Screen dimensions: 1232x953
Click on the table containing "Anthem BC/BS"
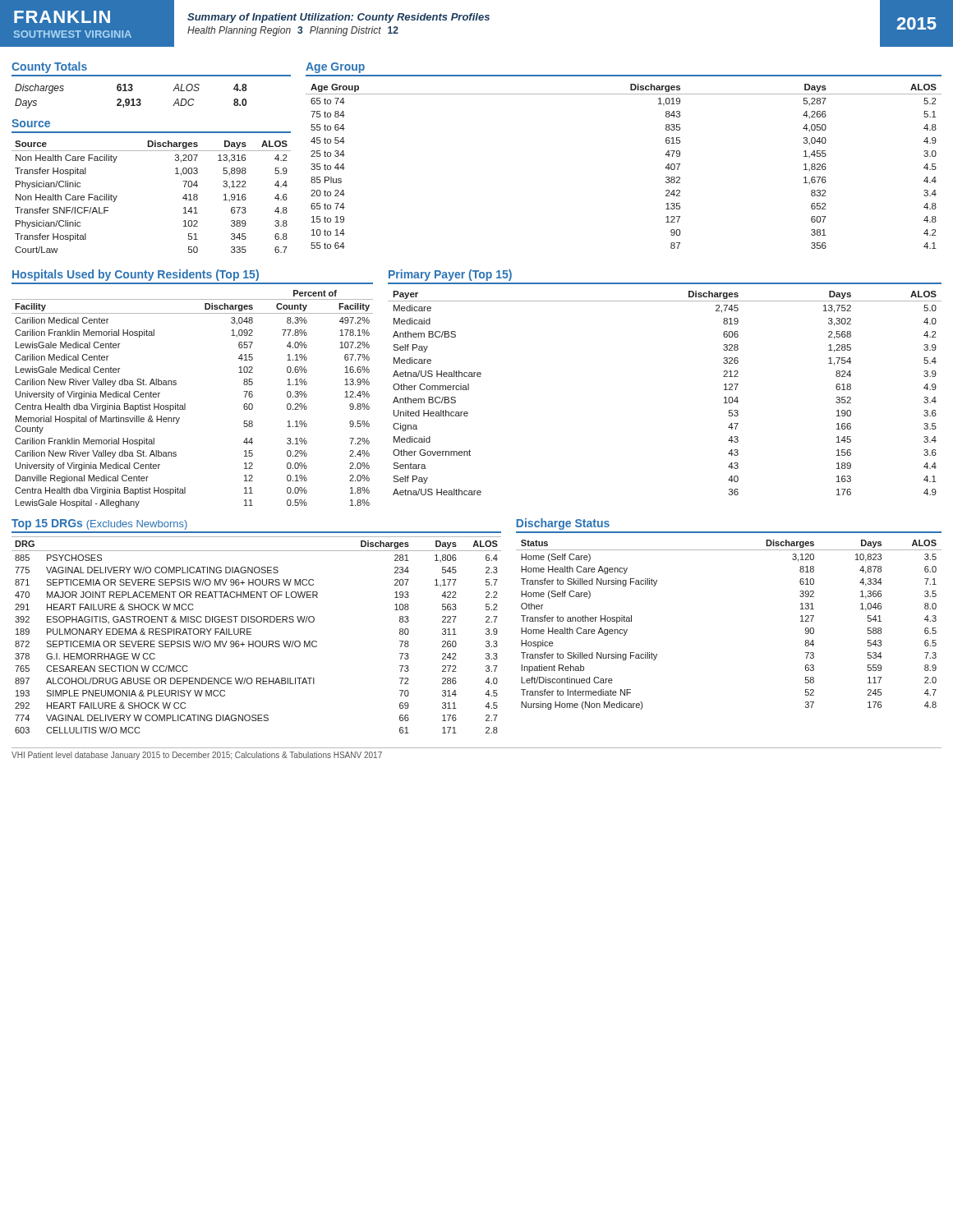point(665,393)
